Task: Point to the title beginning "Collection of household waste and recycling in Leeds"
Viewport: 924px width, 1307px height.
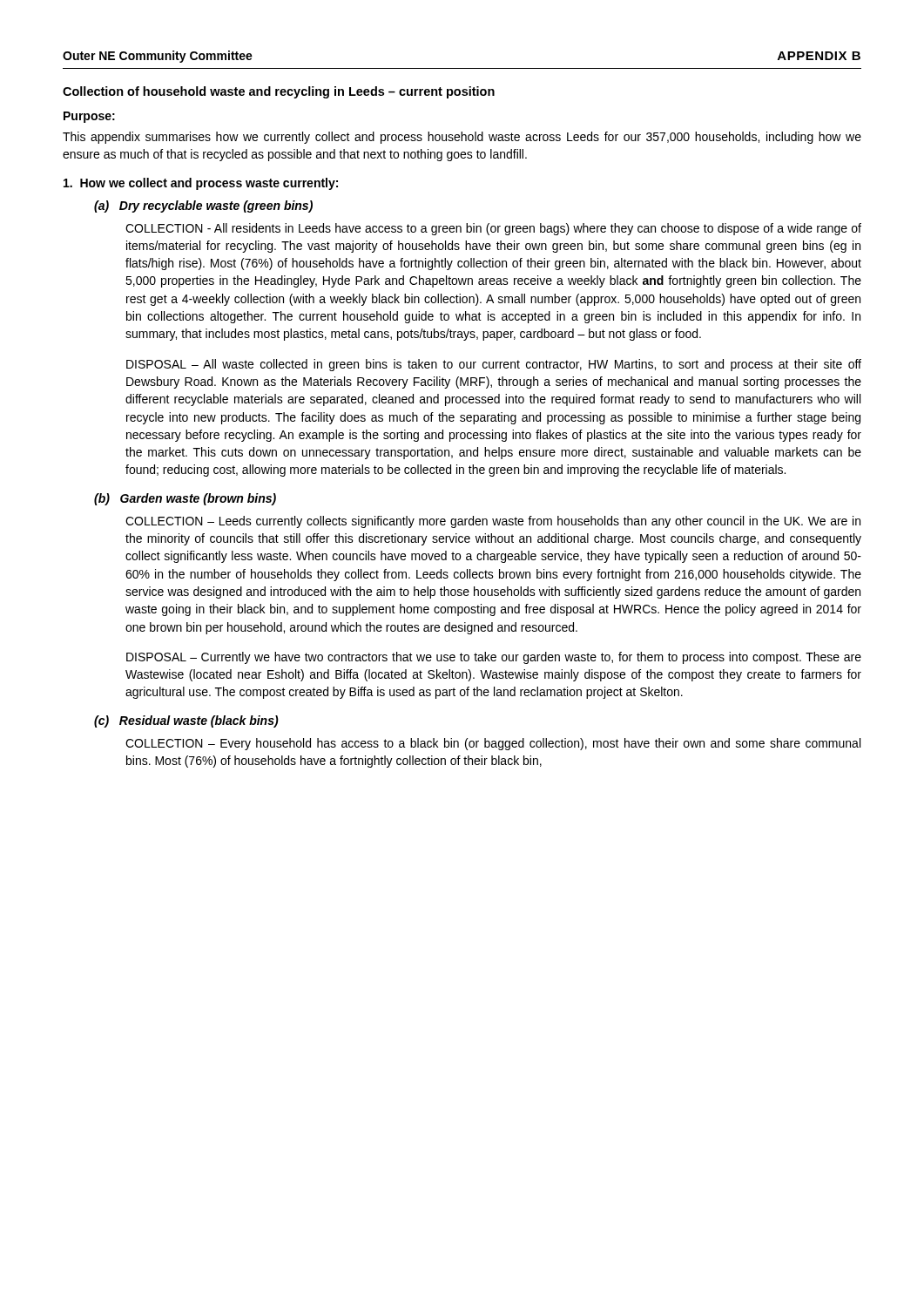Action: tap(279, 91)
